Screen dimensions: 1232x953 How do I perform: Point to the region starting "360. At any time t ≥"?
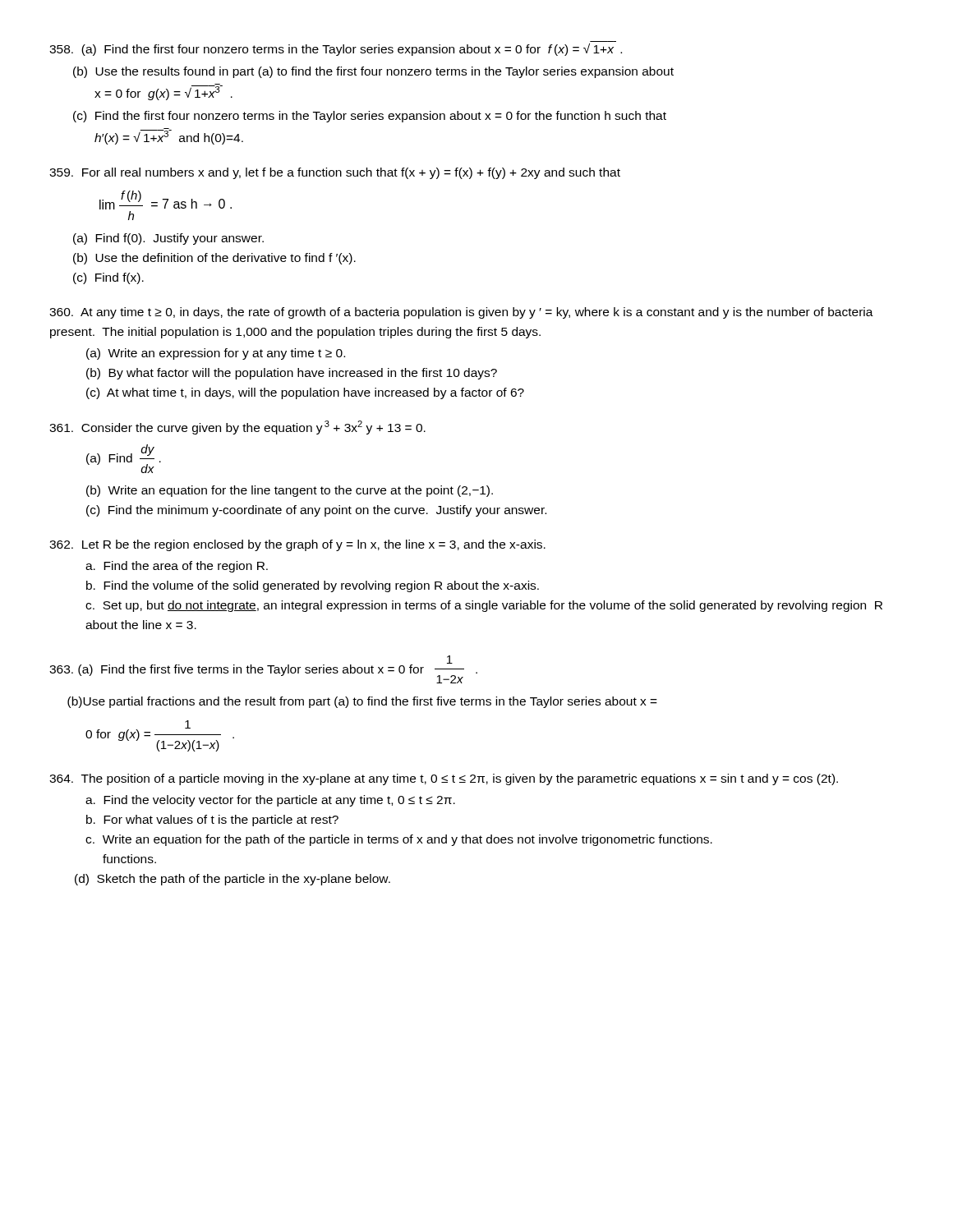tap(461, 313)
